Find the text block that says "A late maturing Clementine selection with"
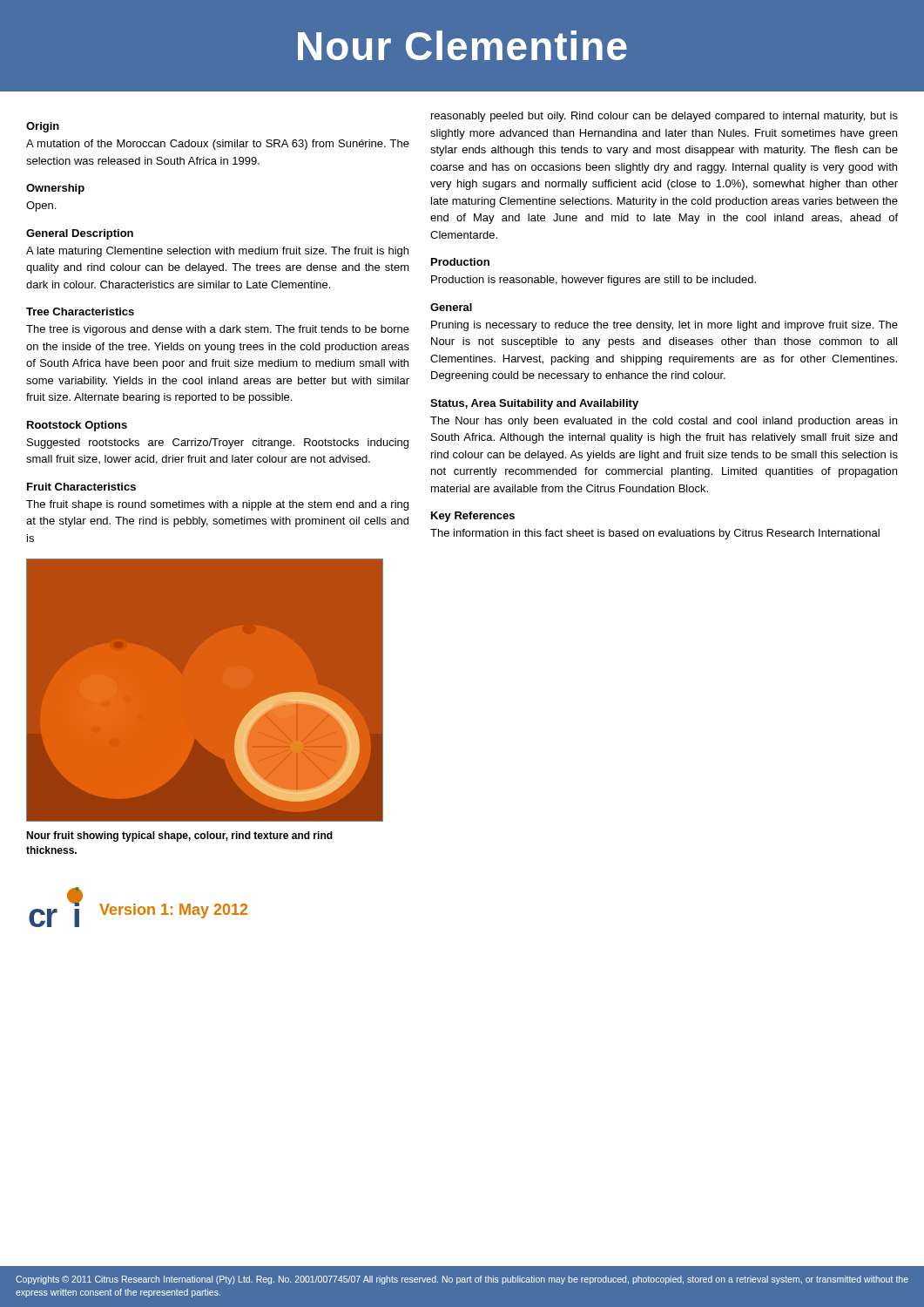This screenshot has width=924, height=1307. coord(218,267)
